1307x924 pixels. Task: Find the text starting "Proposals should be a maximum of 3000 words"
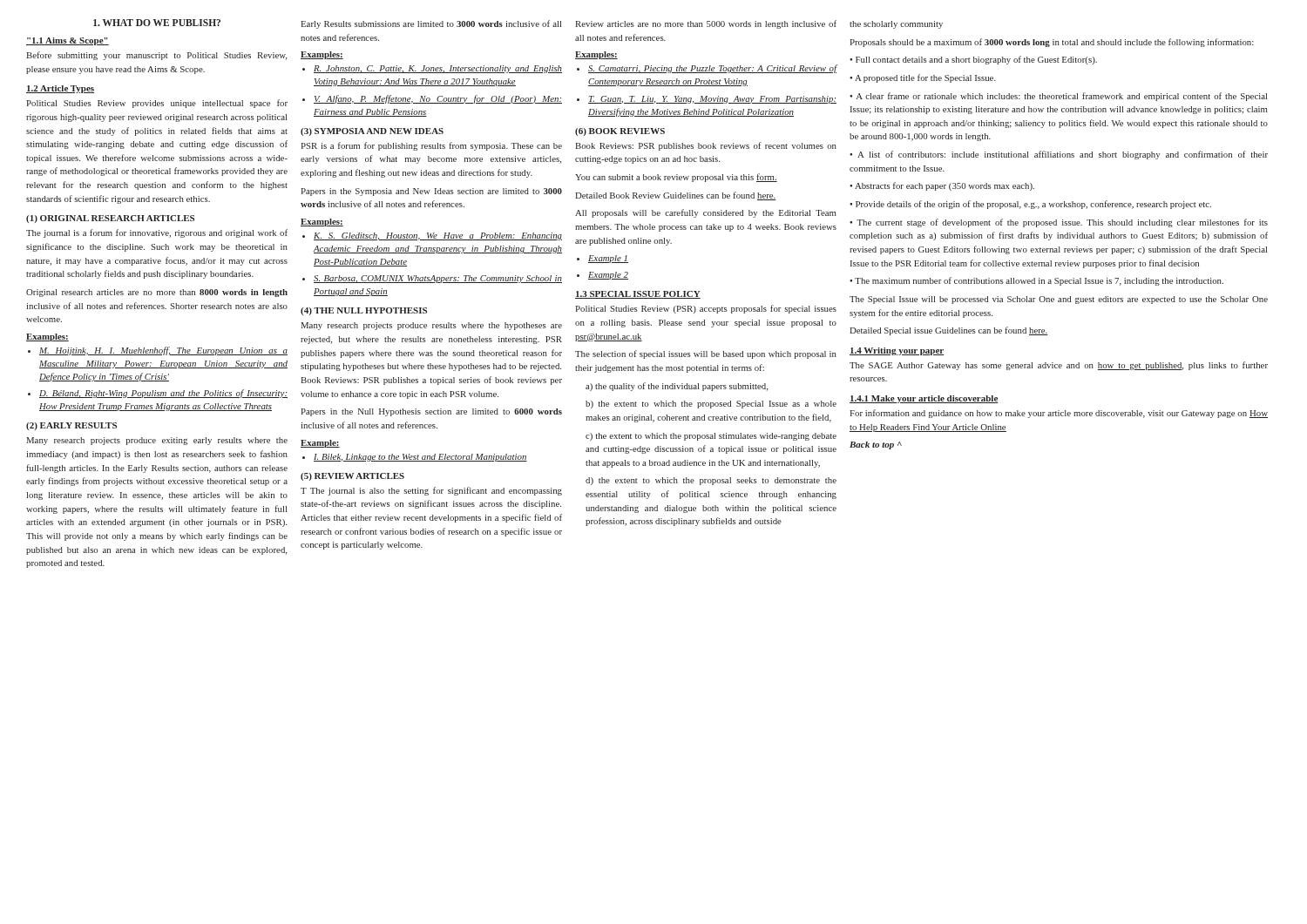point(1059,42)
